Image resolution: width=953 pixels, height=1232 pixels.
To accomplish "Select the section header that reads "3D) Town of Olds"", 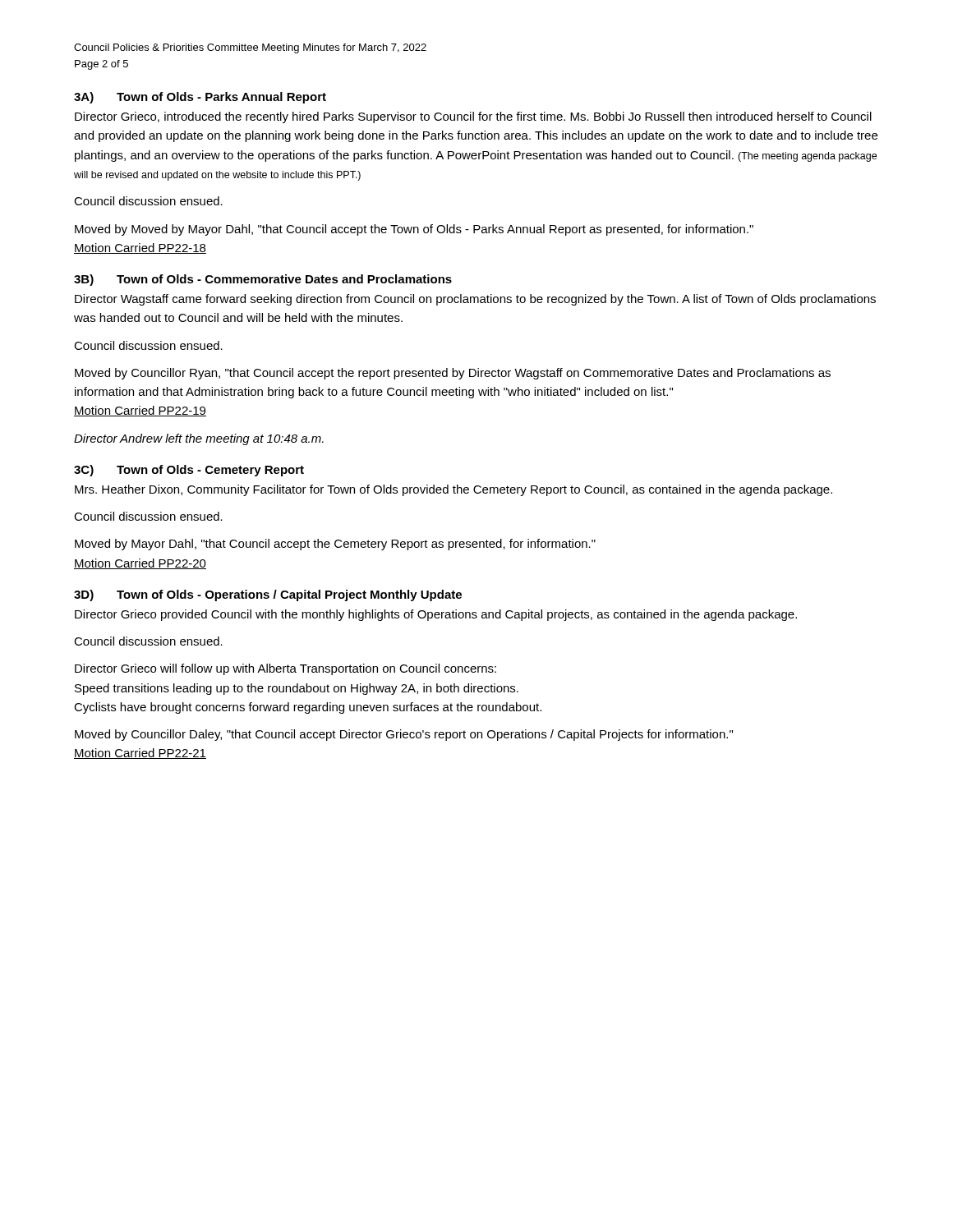I will 268,594.
